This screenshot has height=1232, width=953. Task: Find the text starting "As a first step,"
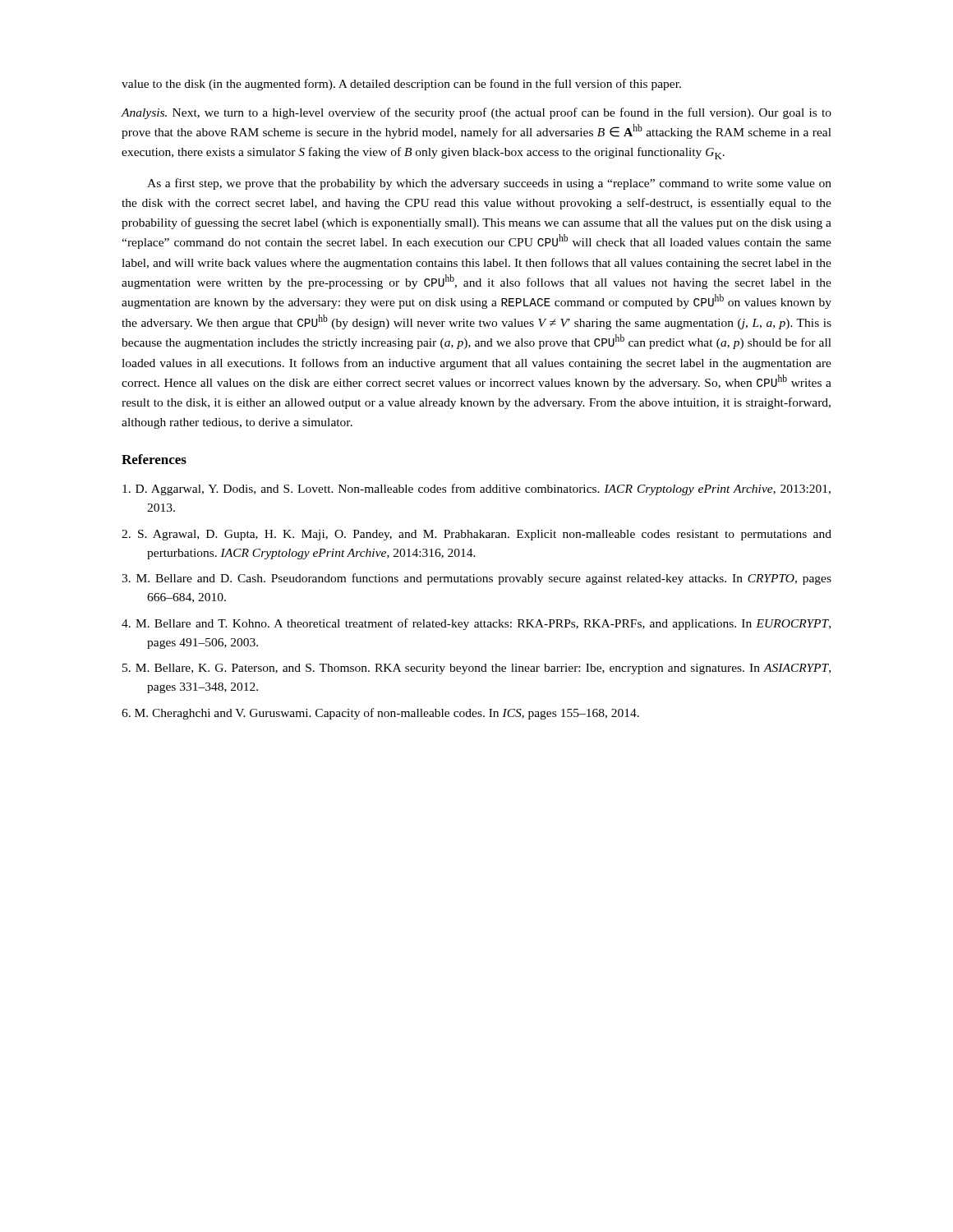(x=476, y=303)
